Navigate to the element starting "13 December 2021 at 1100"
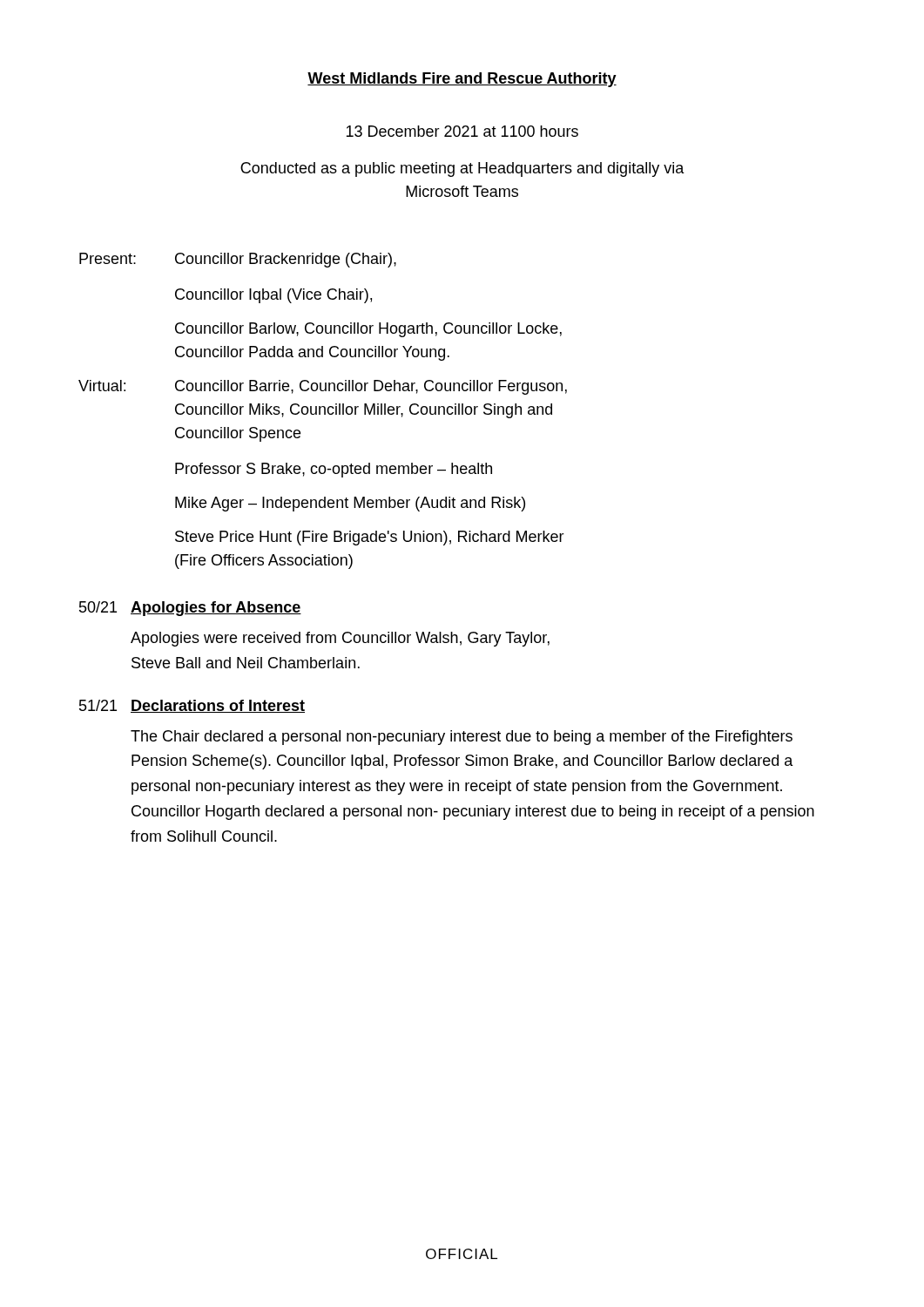This screenshot has height=1307, width=924. [x=462, y=132]
